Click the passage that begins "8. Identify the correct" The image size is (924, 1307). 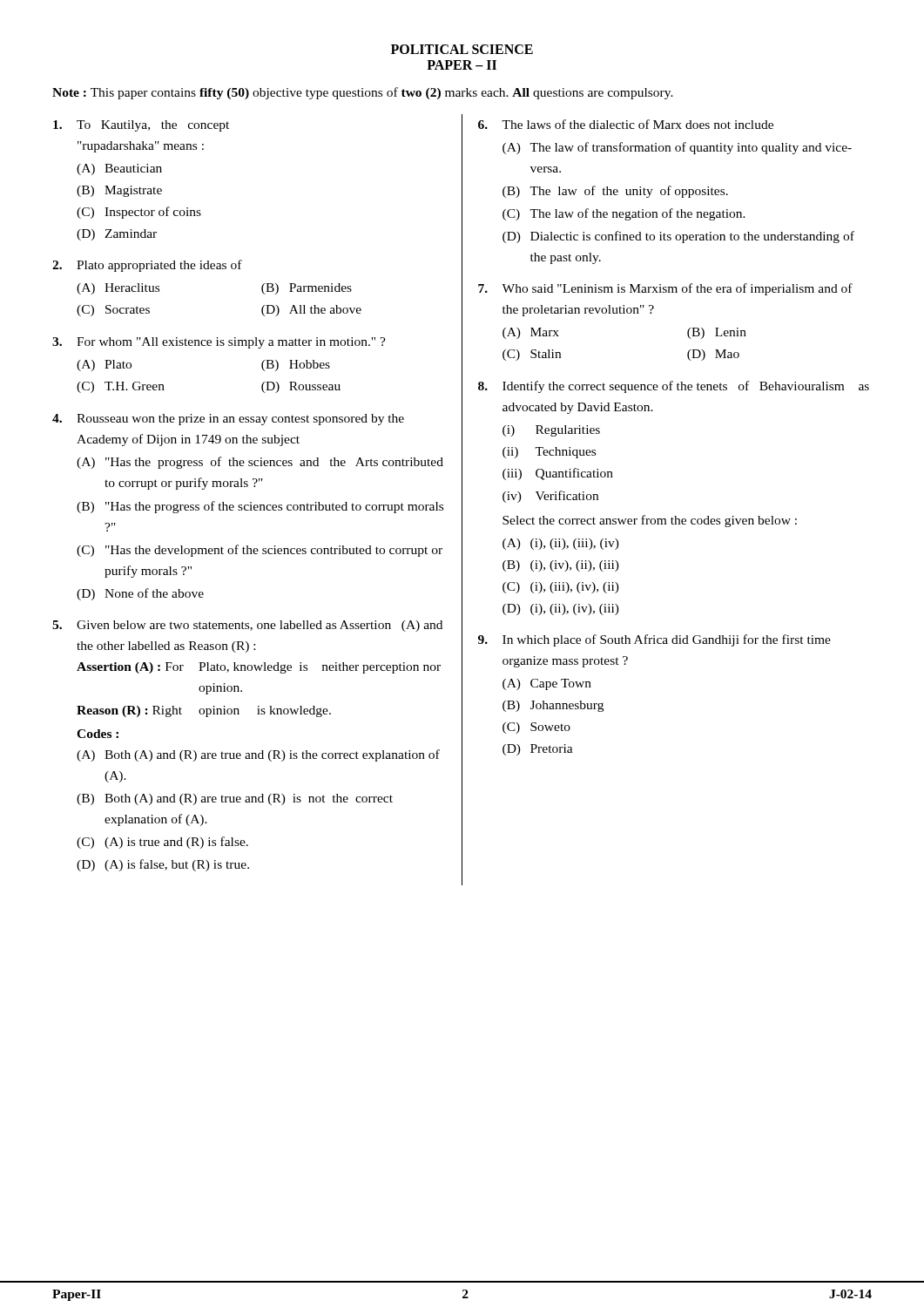(x=674, y=387)
